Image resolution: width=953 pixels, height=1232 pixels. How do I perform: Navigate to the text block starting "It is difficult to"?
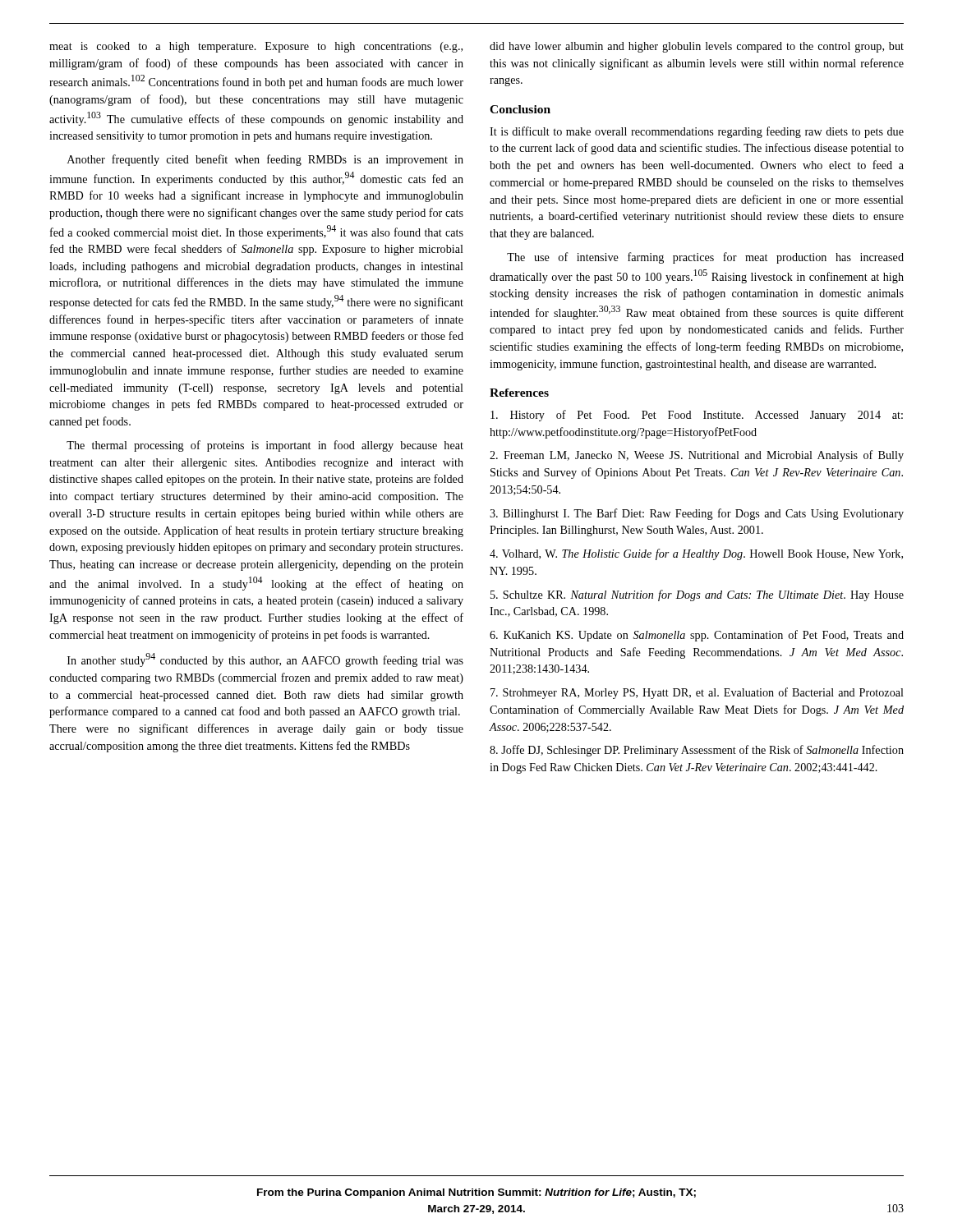click(x=697, y=183)
